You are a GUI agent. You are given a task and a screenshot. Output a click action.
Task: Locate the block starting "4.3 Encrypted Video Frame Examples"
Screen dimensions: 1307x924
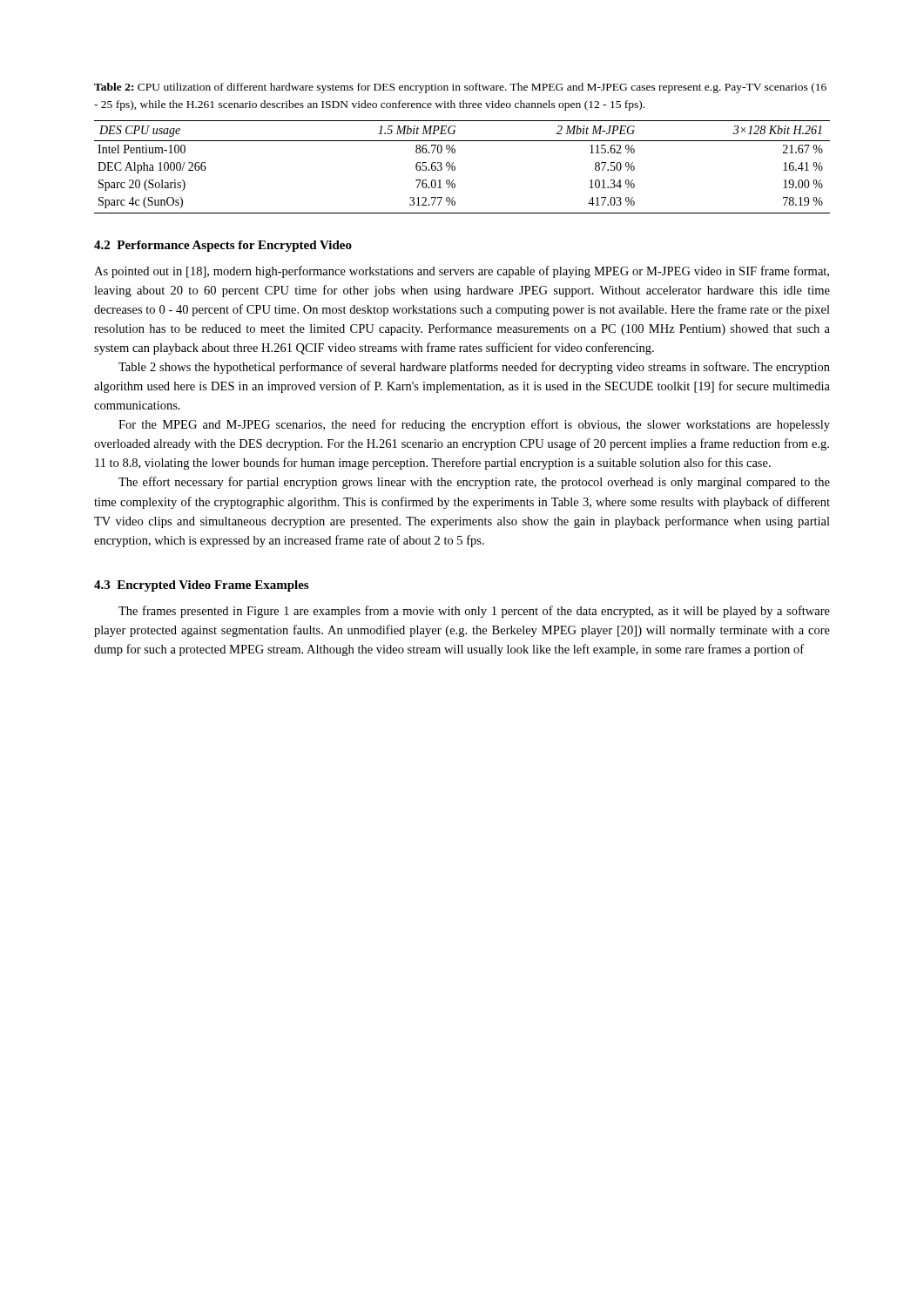click(201, 584)
